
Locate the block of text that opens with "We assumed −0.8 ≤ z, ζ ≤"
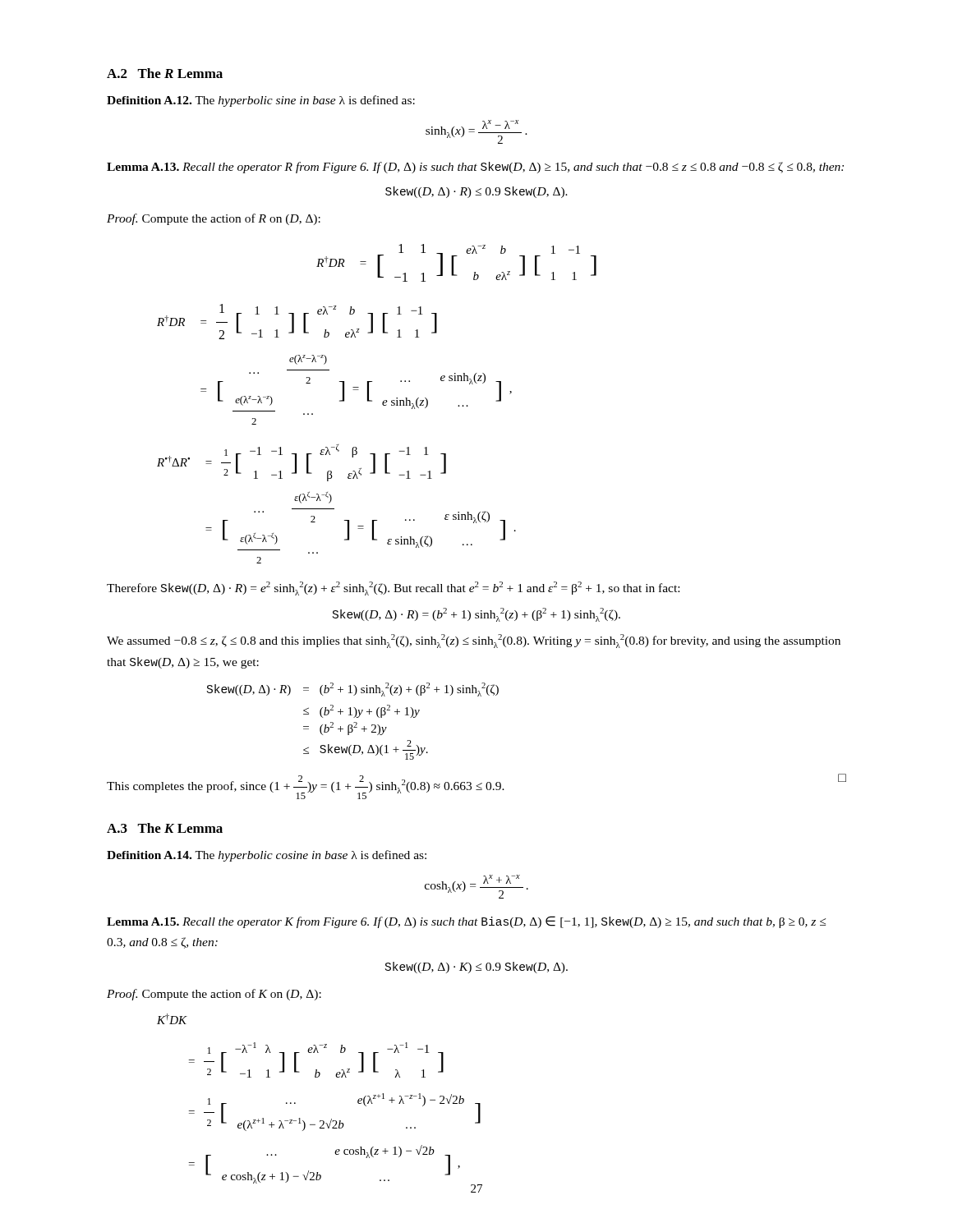coord(474,651)
